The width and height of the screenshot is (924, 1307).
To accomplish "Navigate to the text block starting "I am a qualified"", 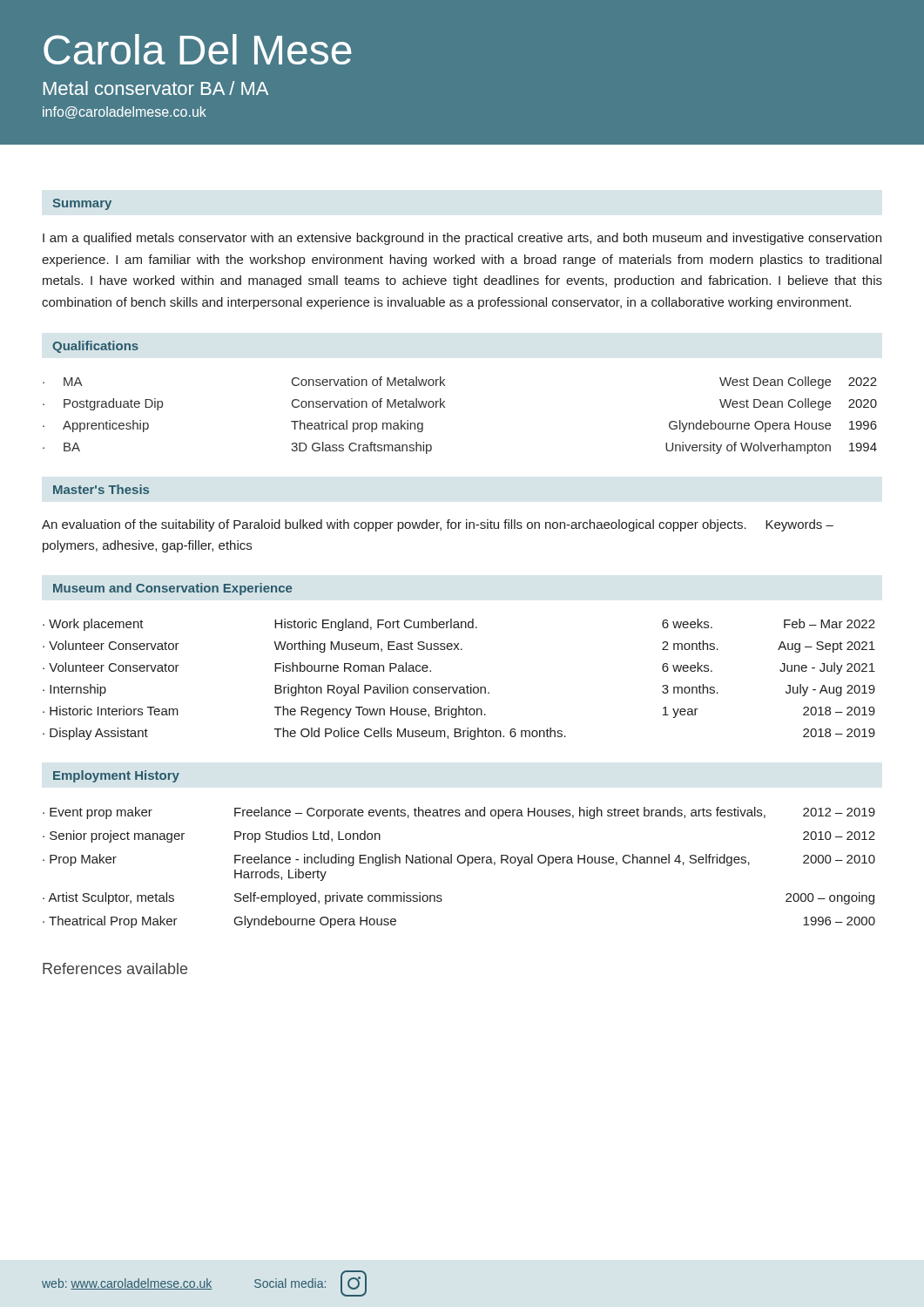I will coord(462,270).
